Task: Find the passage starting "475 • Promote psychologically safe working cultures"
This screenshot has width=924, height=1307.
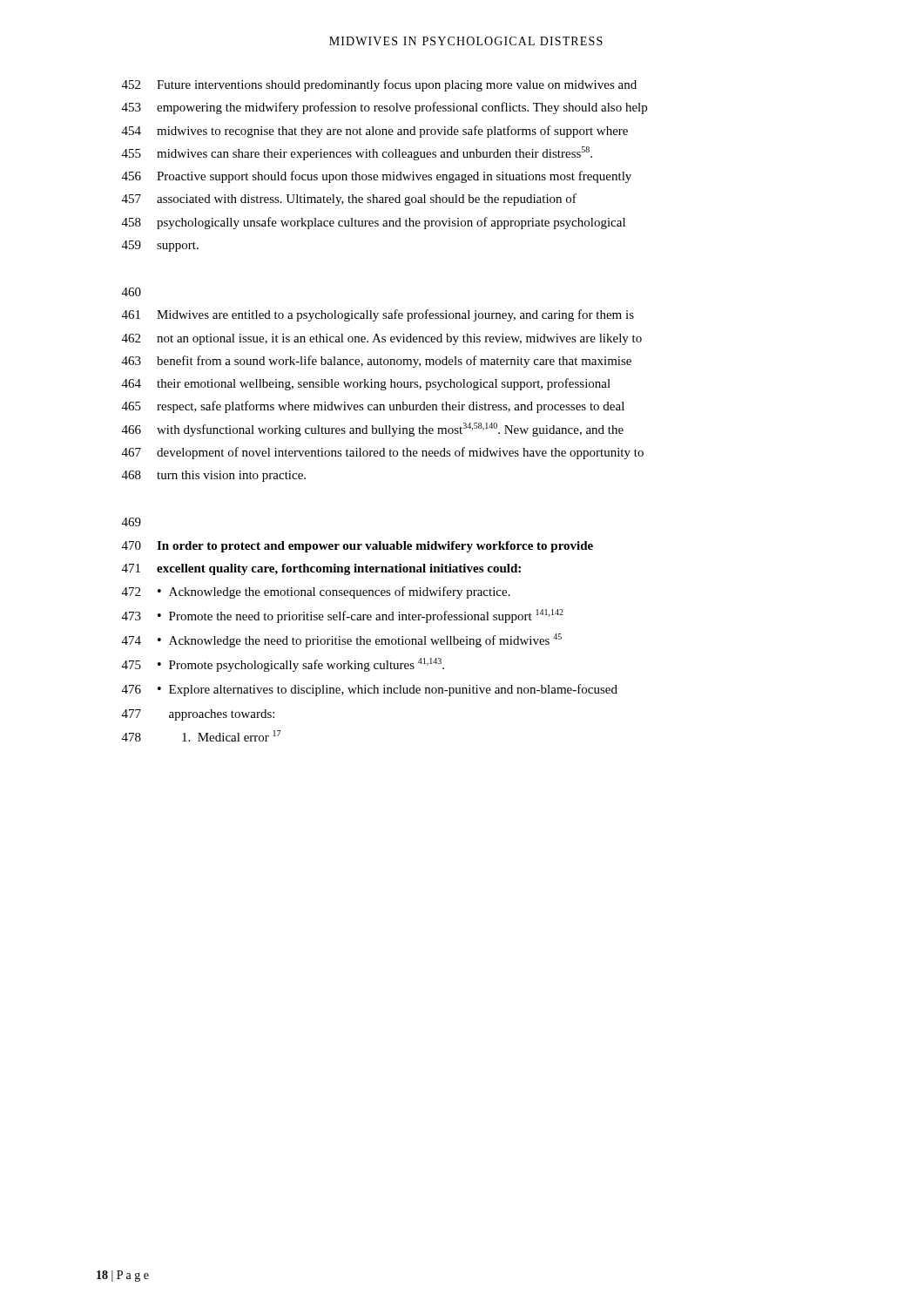Action: [x=283, y=665]
